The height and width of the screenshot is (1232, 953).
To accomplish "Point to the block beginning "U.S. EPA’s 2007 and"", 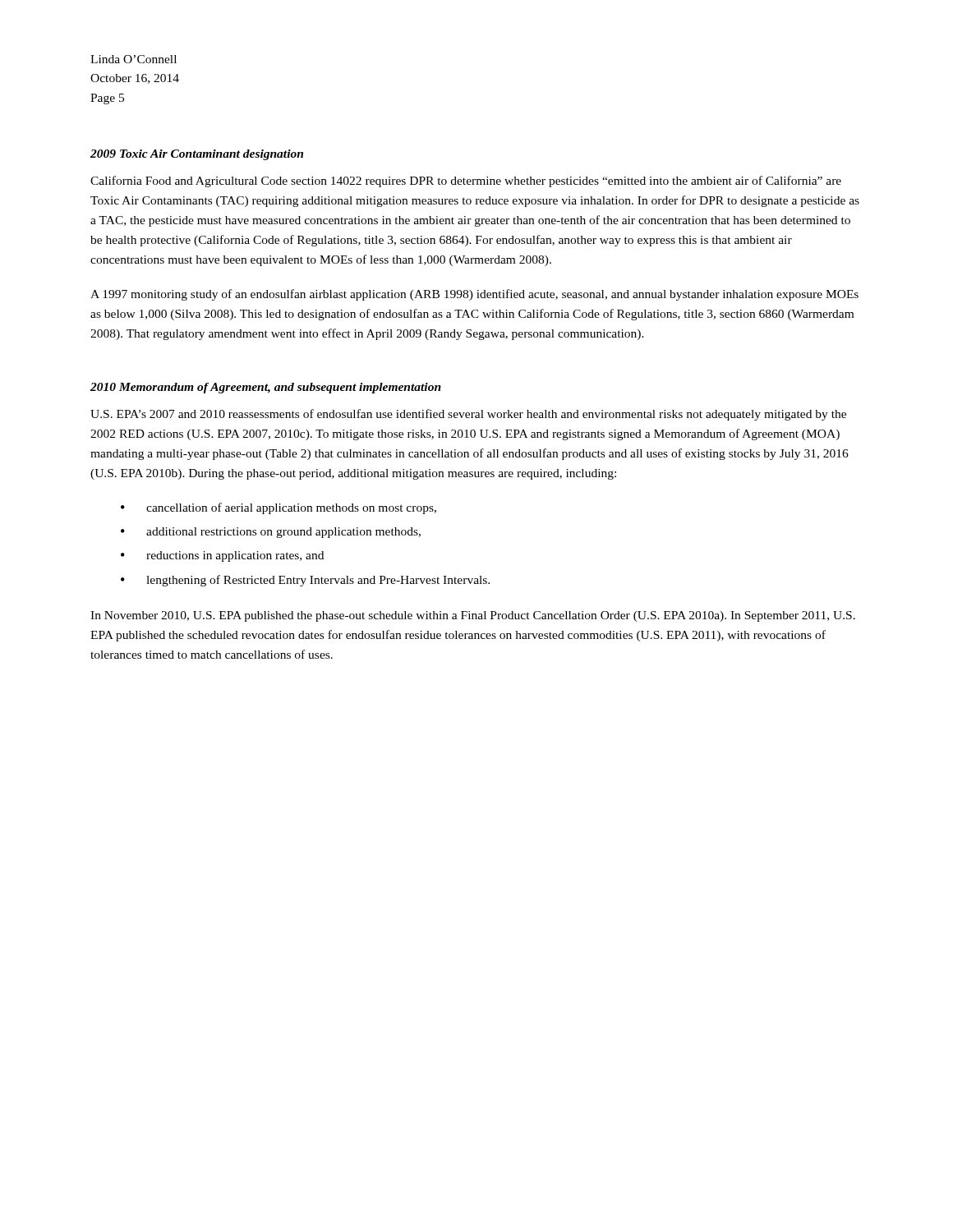I will pyautogui.click(x=469, y=443).
